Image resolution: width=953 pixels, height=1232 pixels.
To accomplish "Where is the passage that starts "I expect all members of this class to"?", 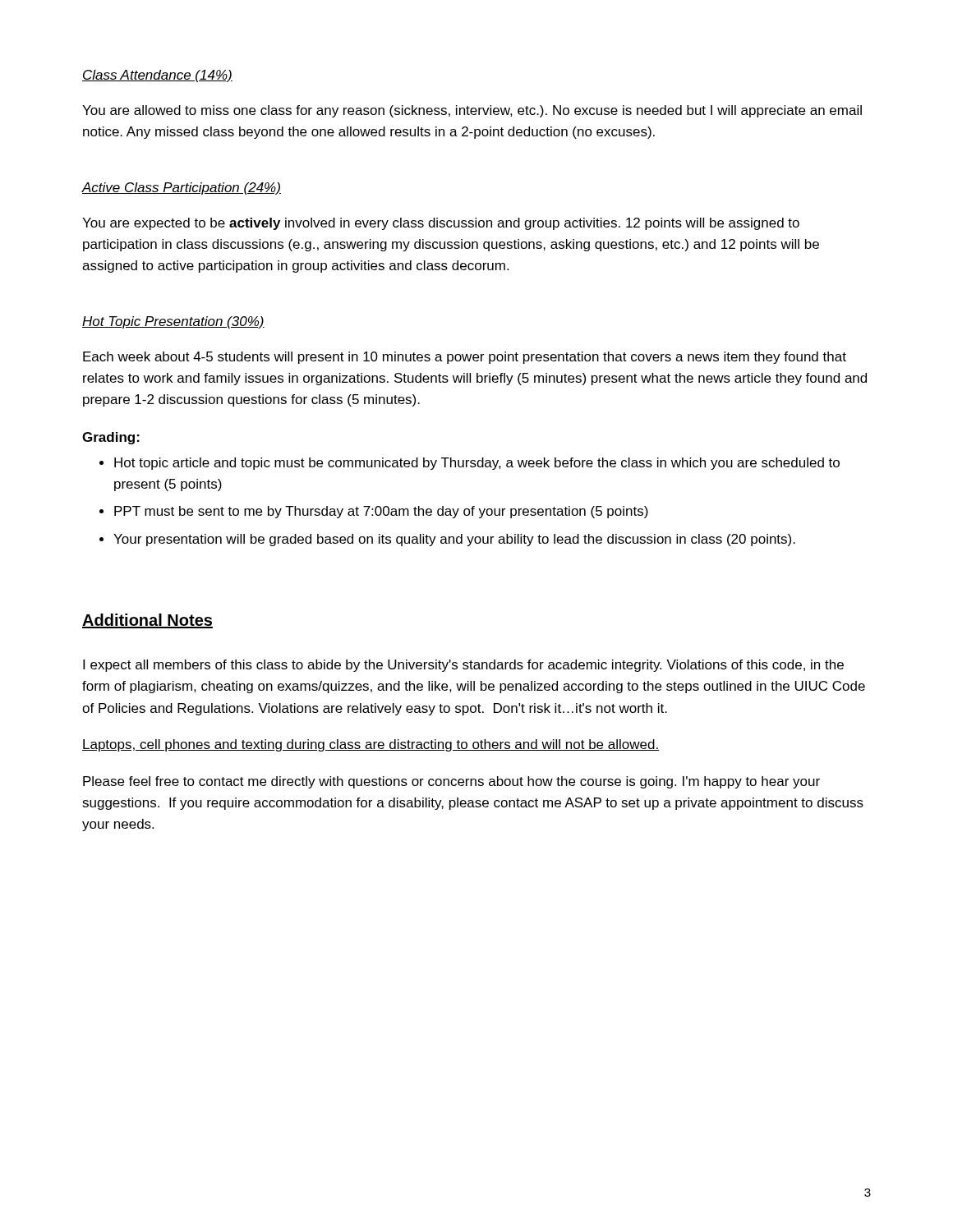I will 474,687.
